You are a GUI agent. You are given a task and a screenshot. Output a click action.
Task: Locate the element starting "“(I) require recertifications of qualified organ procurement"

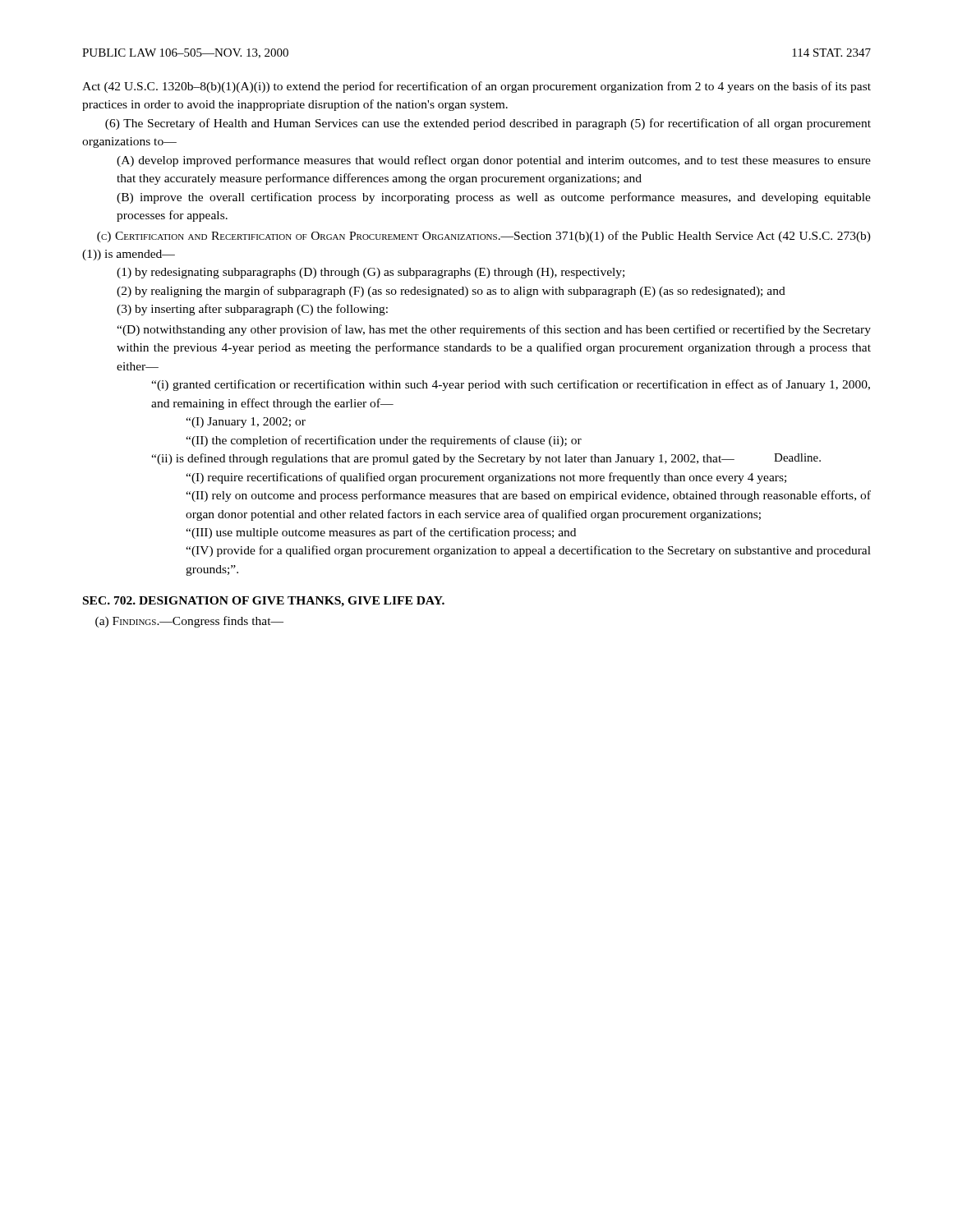pyautogui.click(x=528, y=477)
